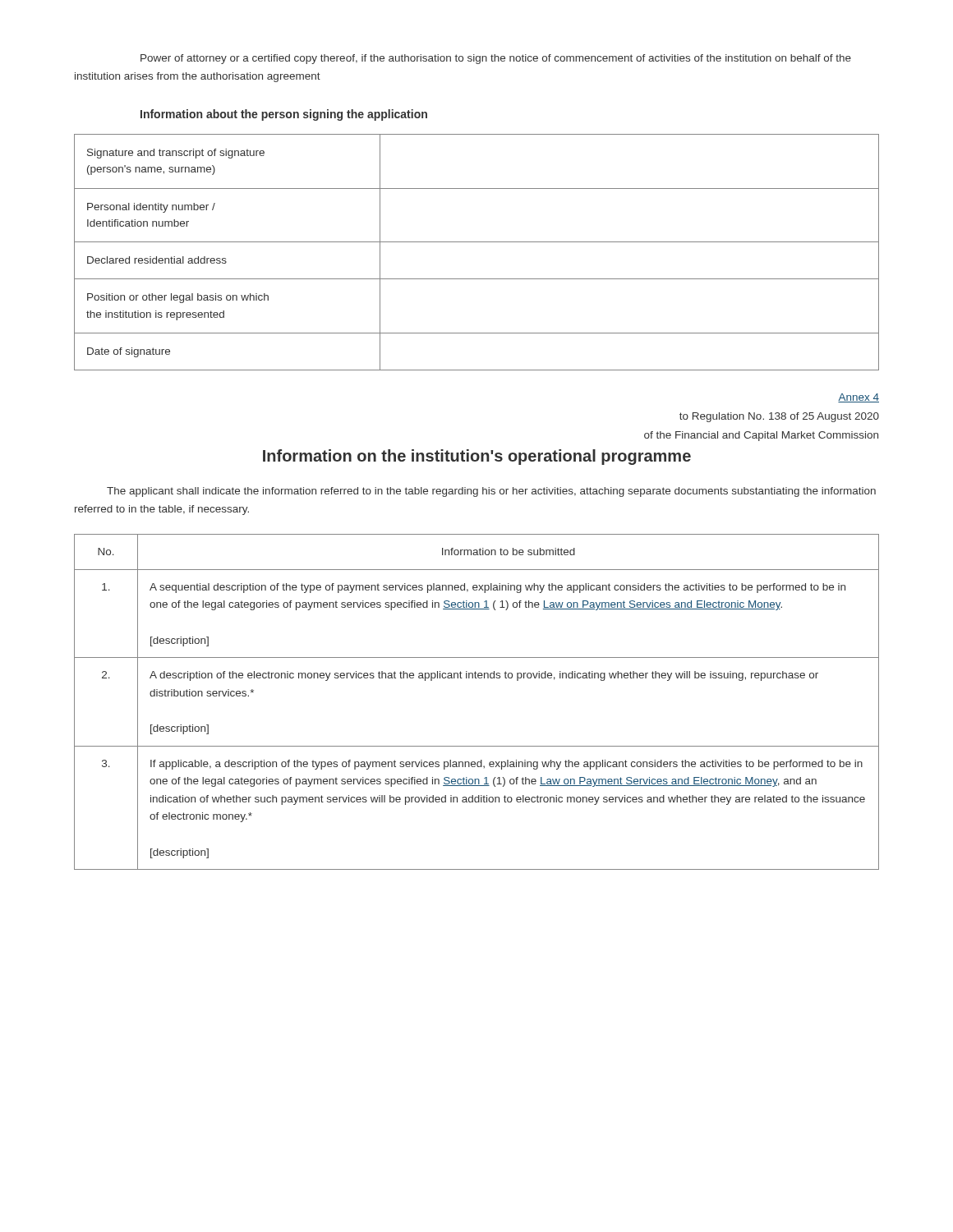Find the block on this page that starts "Annex 4 to"
953x1232 pixels.
tap(761, 416)
